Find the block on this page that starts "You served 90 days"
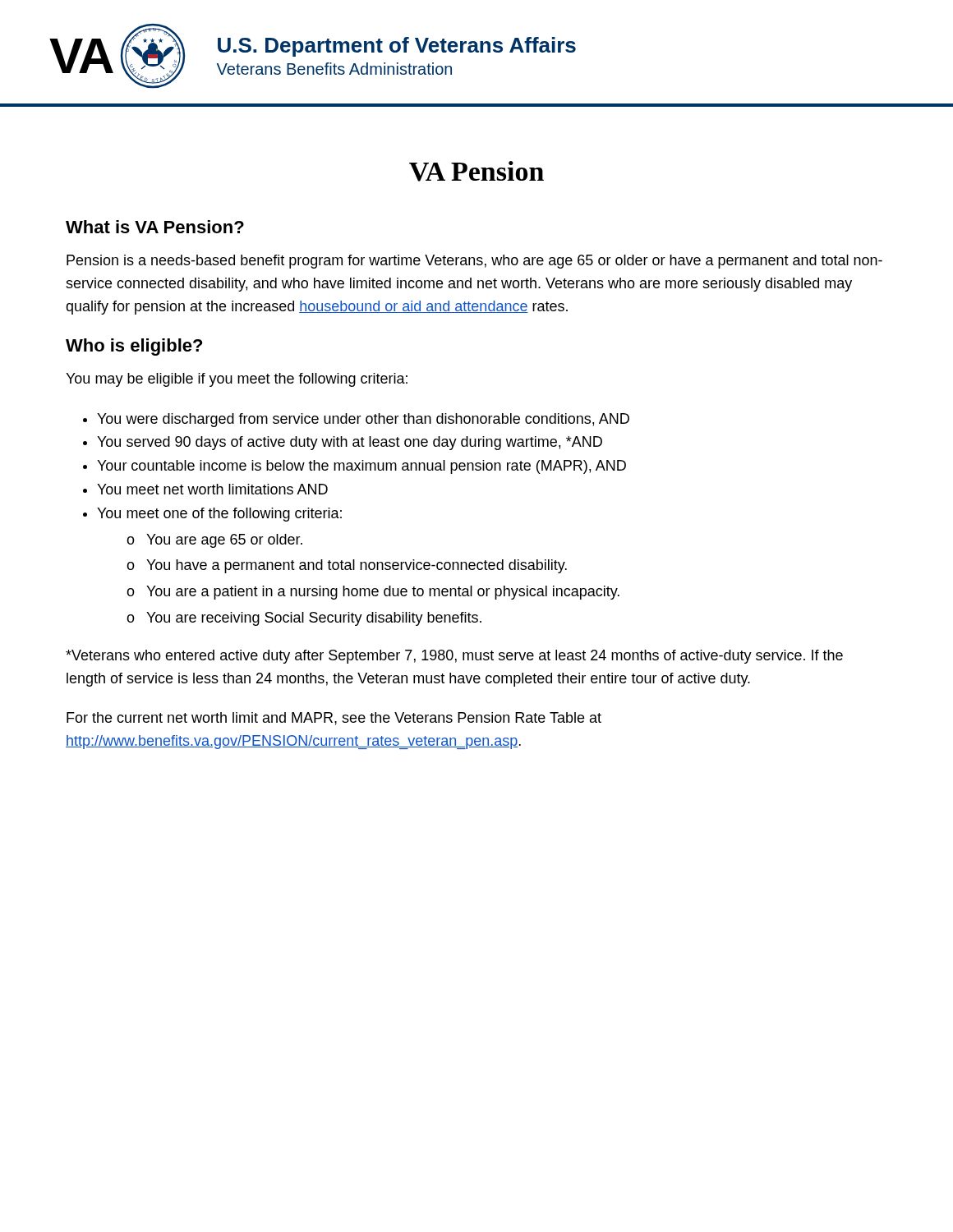The width and height of the screenshot is (953, 1232). pos(492,443)
